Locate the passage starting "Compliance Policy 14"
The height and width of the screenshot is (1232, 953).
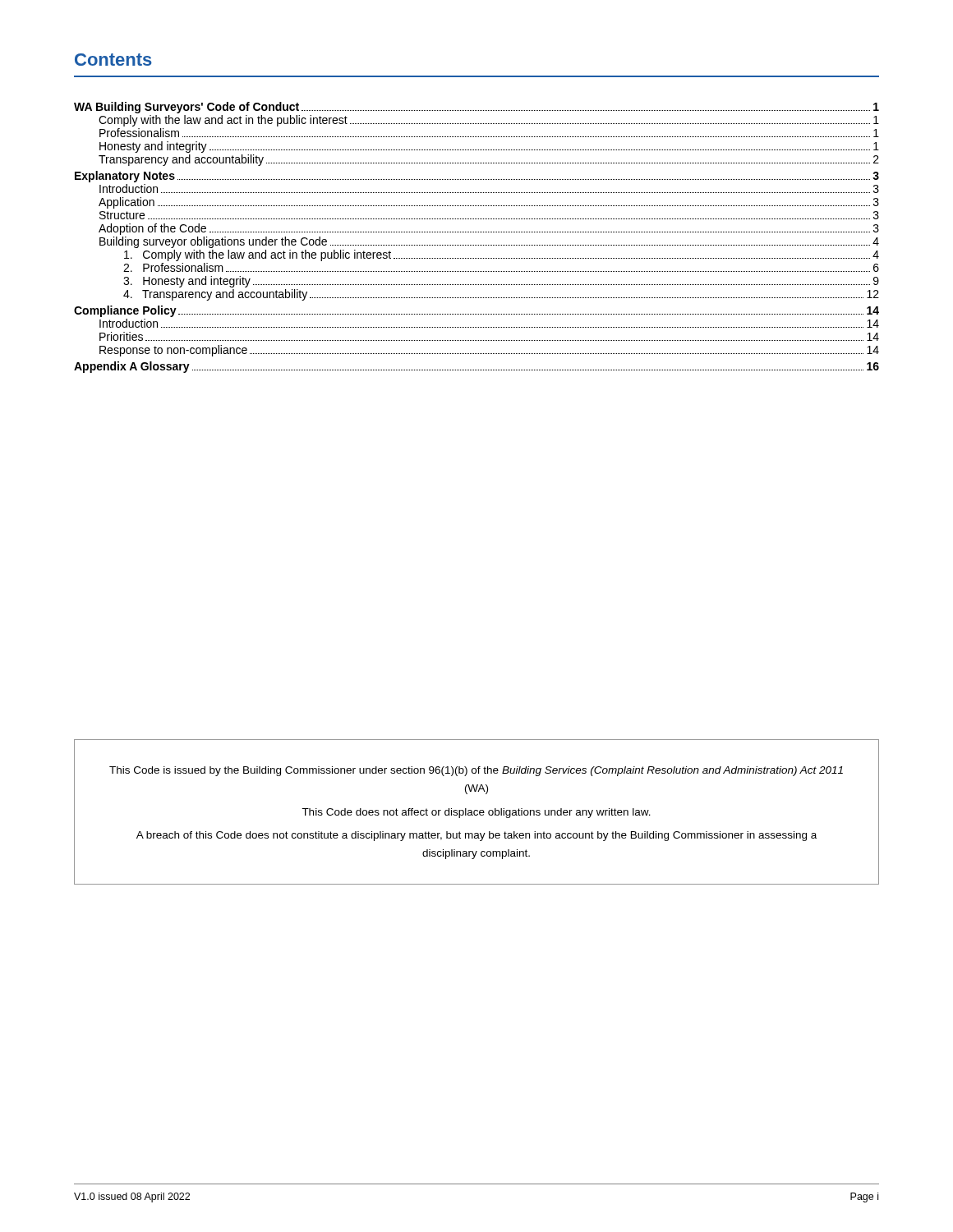coord(476,310)
